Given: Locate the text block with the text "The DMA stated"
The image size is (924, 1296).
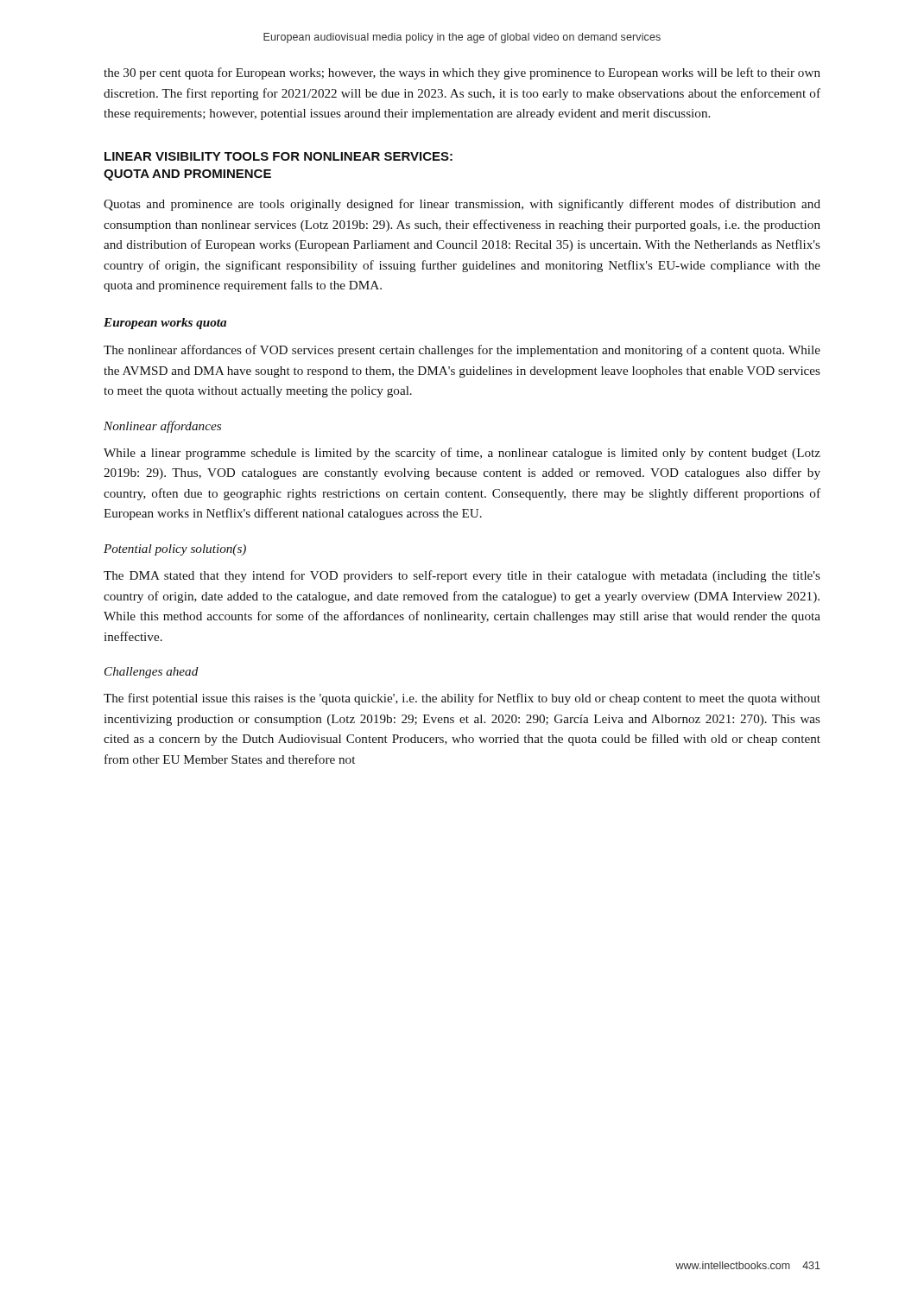Looking at the screenshot, I should (462, 606).
